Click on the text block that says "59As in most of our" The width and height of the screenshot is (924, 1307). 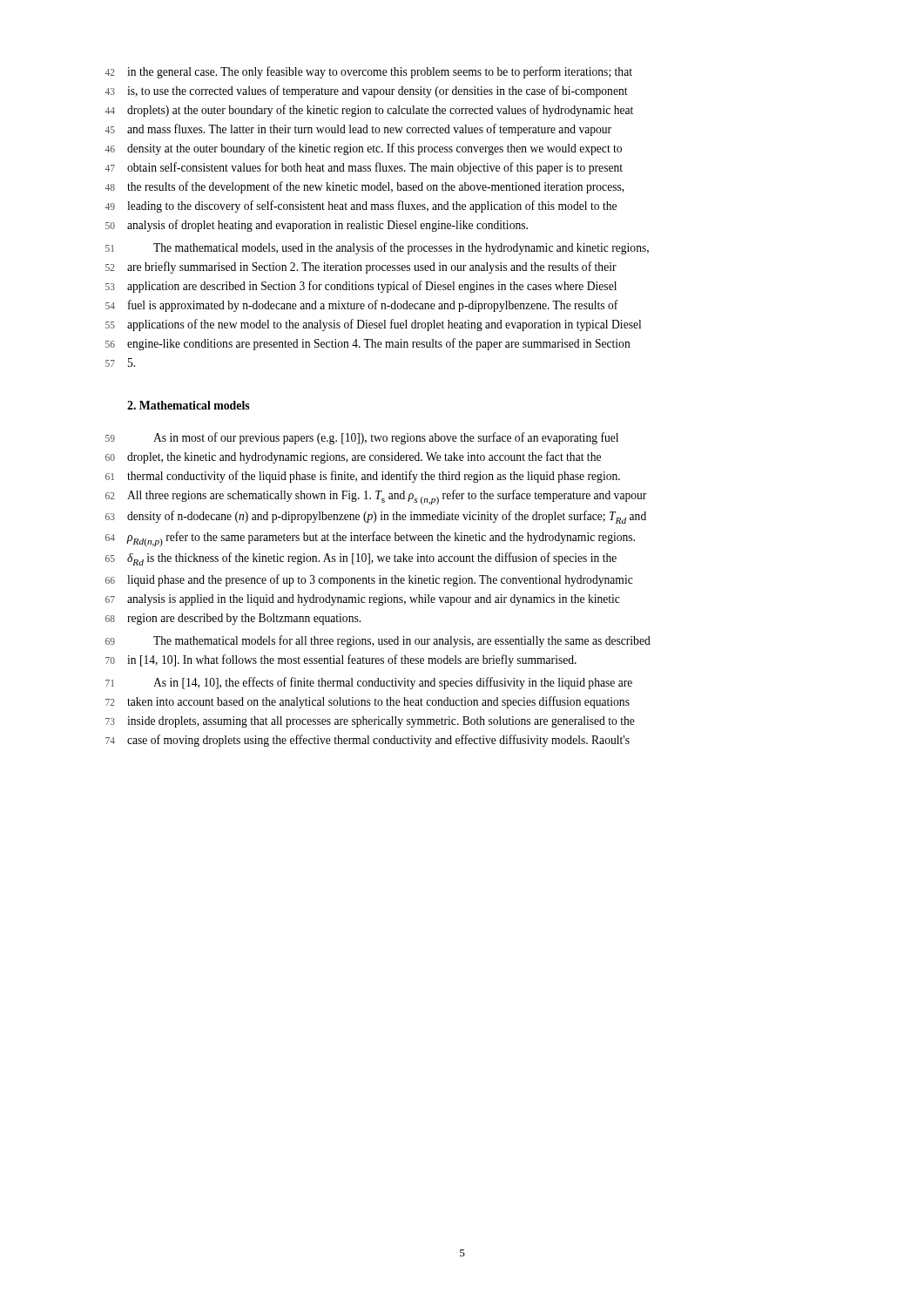[x=462, y=528]
